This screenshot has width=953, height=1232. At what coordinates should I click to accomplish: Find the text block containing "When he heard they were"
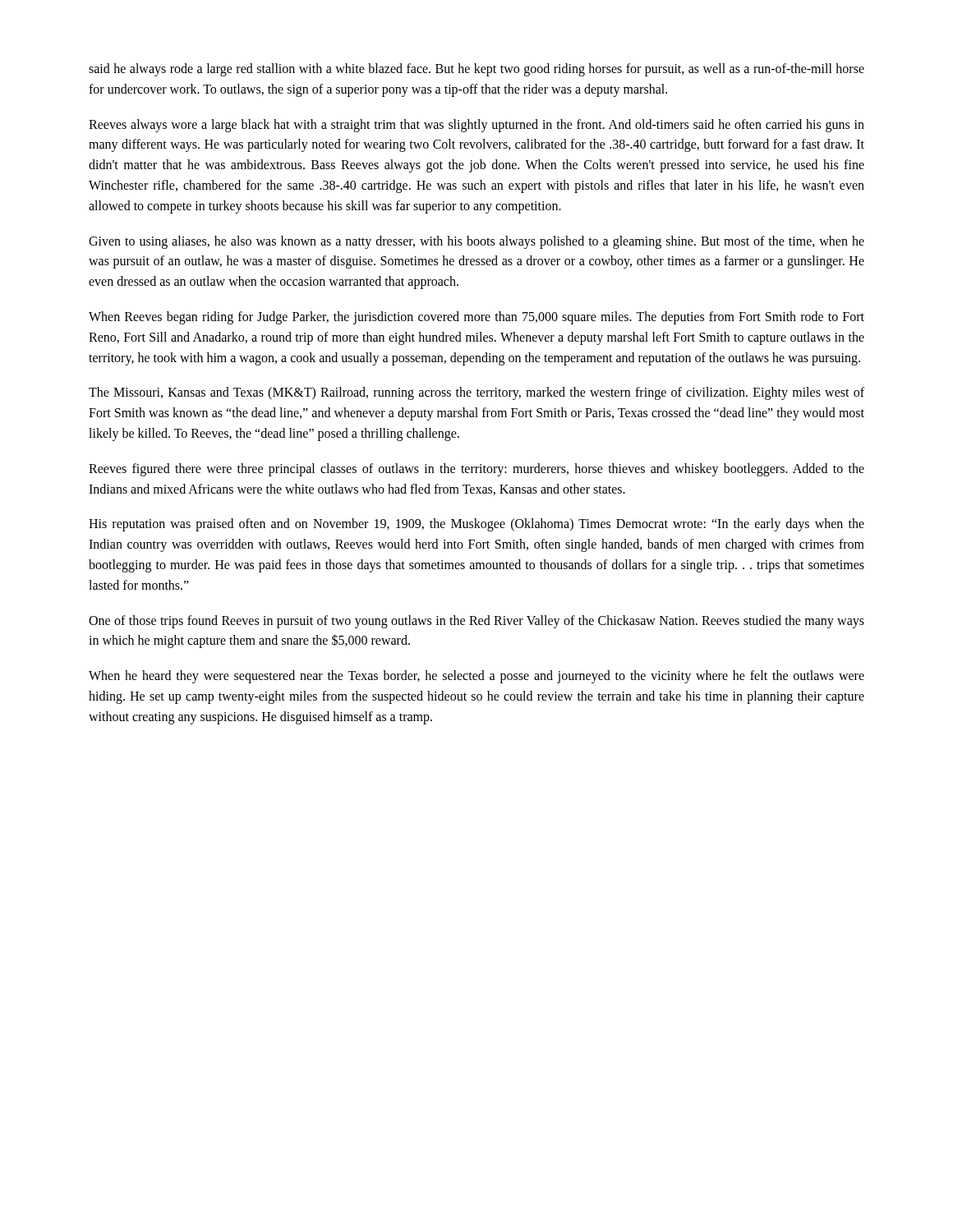(x=476, y=696)
